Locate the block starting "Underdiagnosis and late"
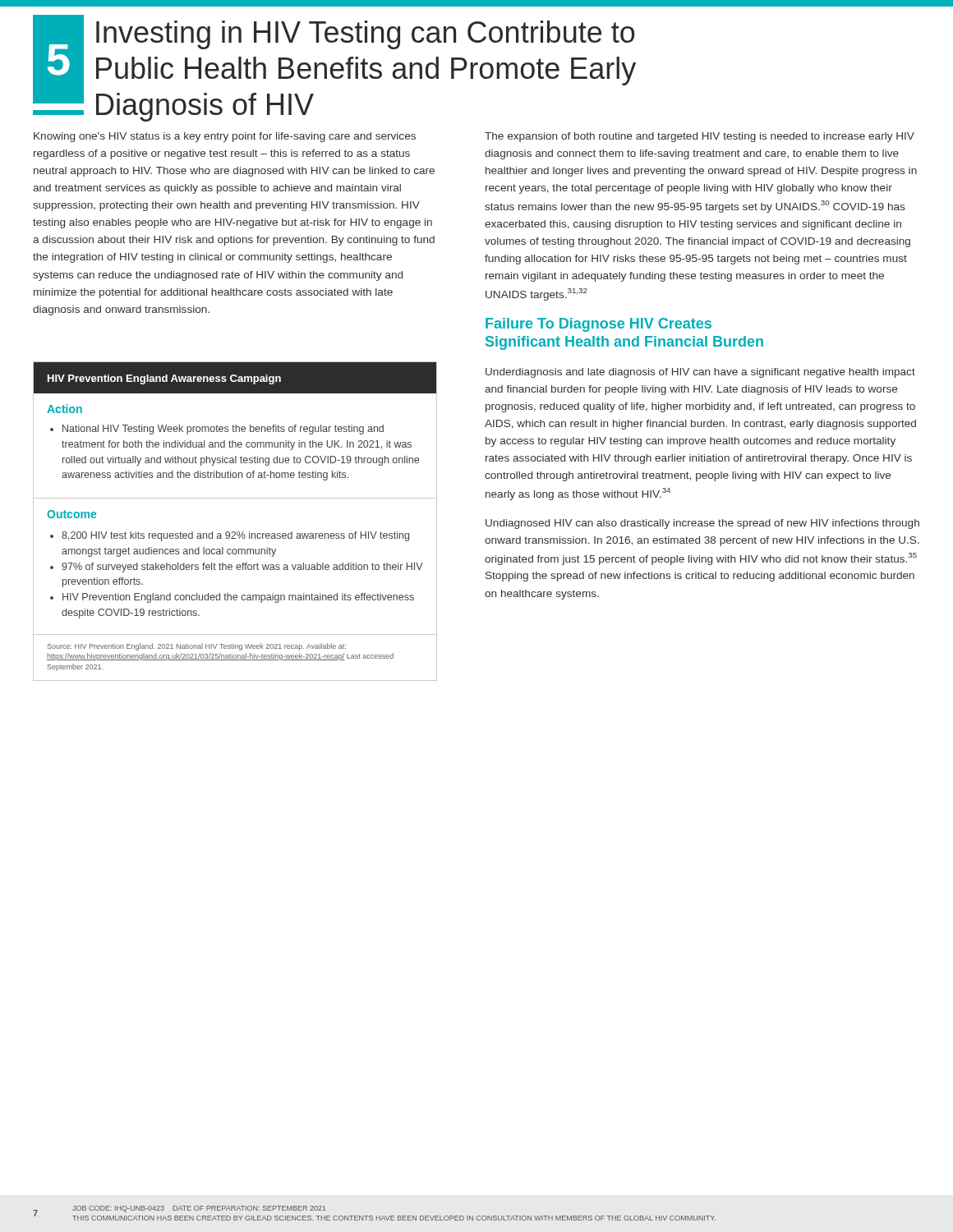The width and height of the screenshot is (953, 1232). click(702, 482)
